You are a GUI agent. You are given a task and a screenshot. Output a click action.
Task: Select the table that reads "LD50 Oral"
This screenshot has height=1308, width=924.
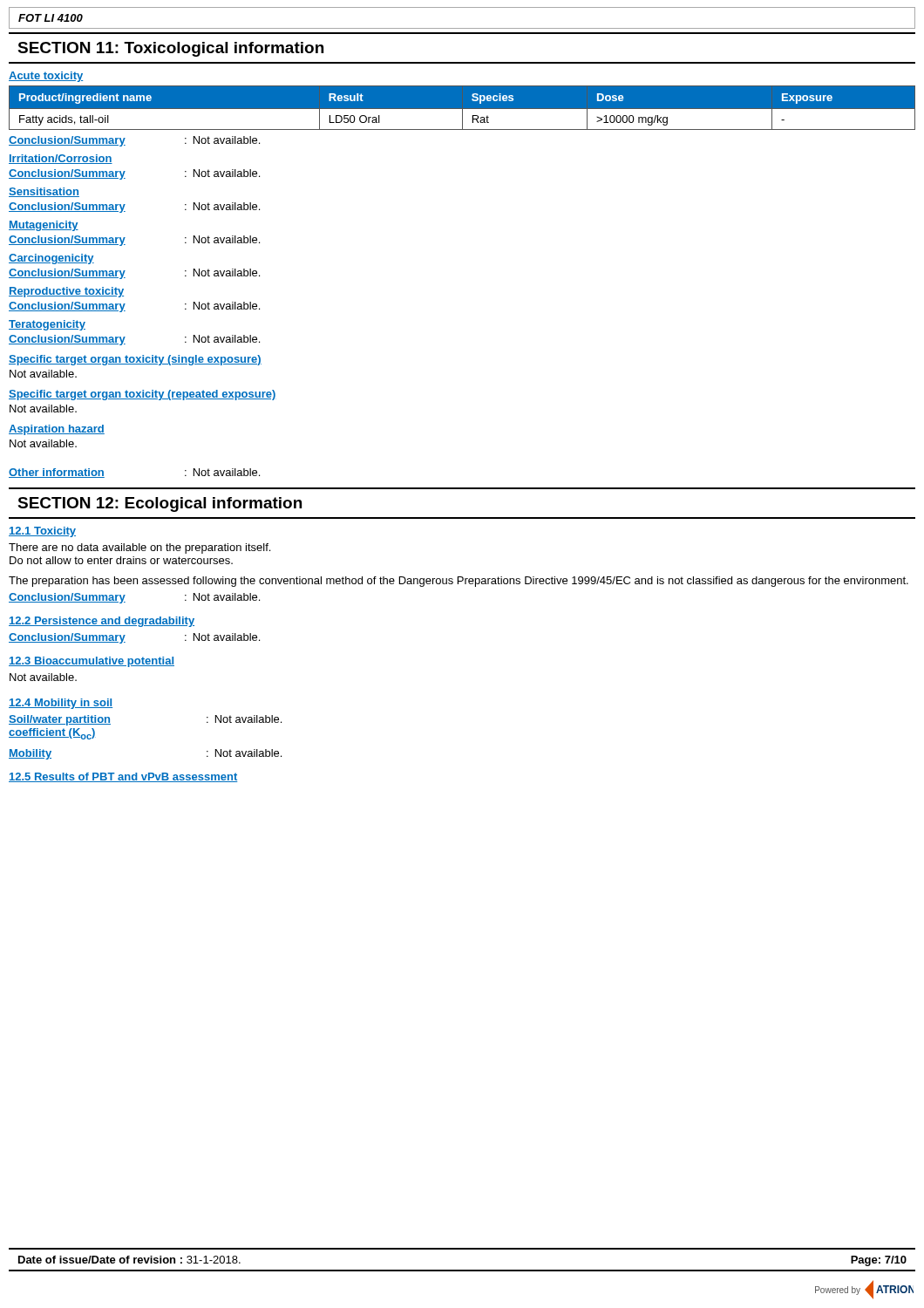[462, 108]
